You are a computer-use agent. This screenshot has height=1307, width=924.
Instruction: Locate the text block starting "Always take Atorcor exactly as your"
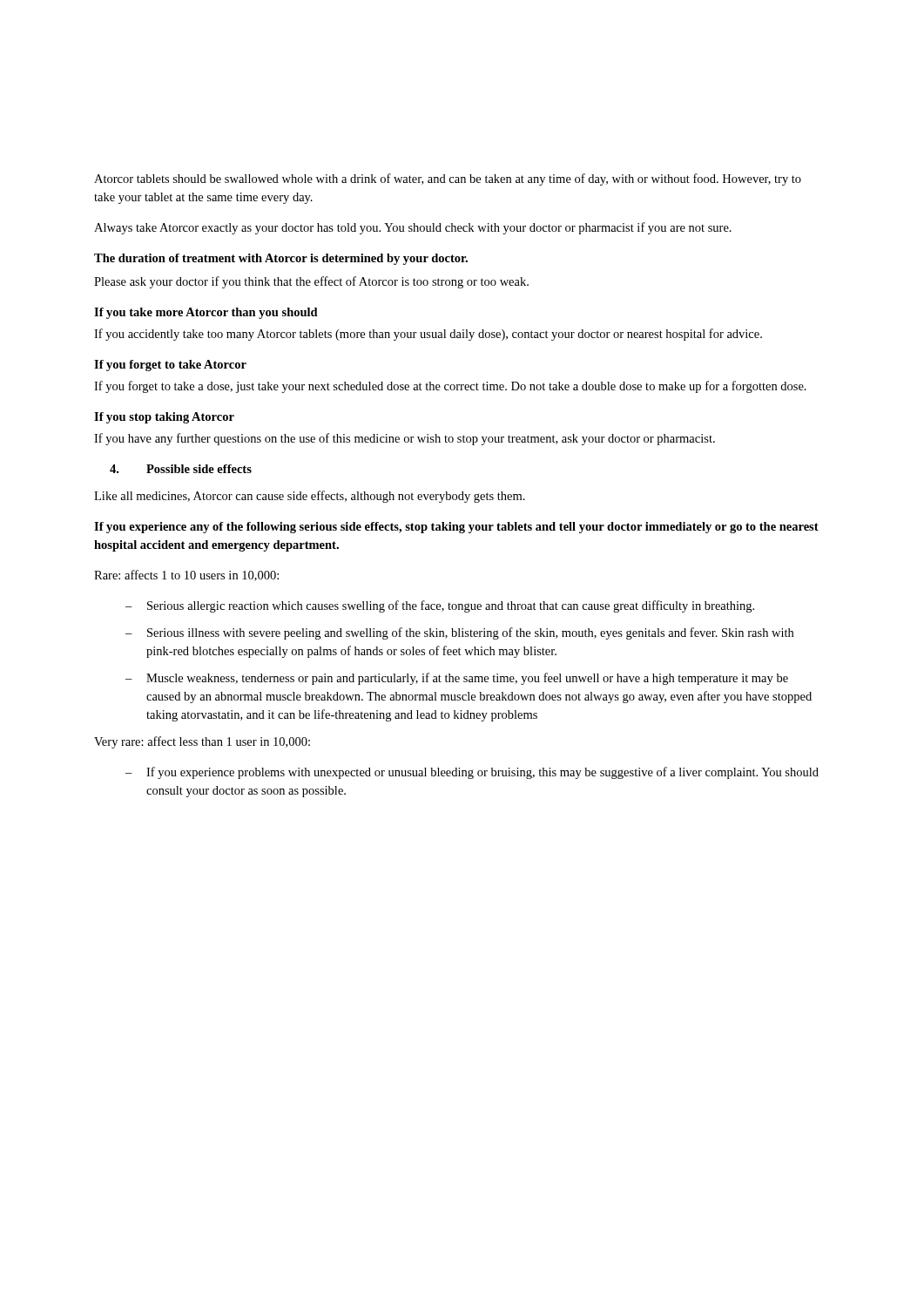click(413, 227)
